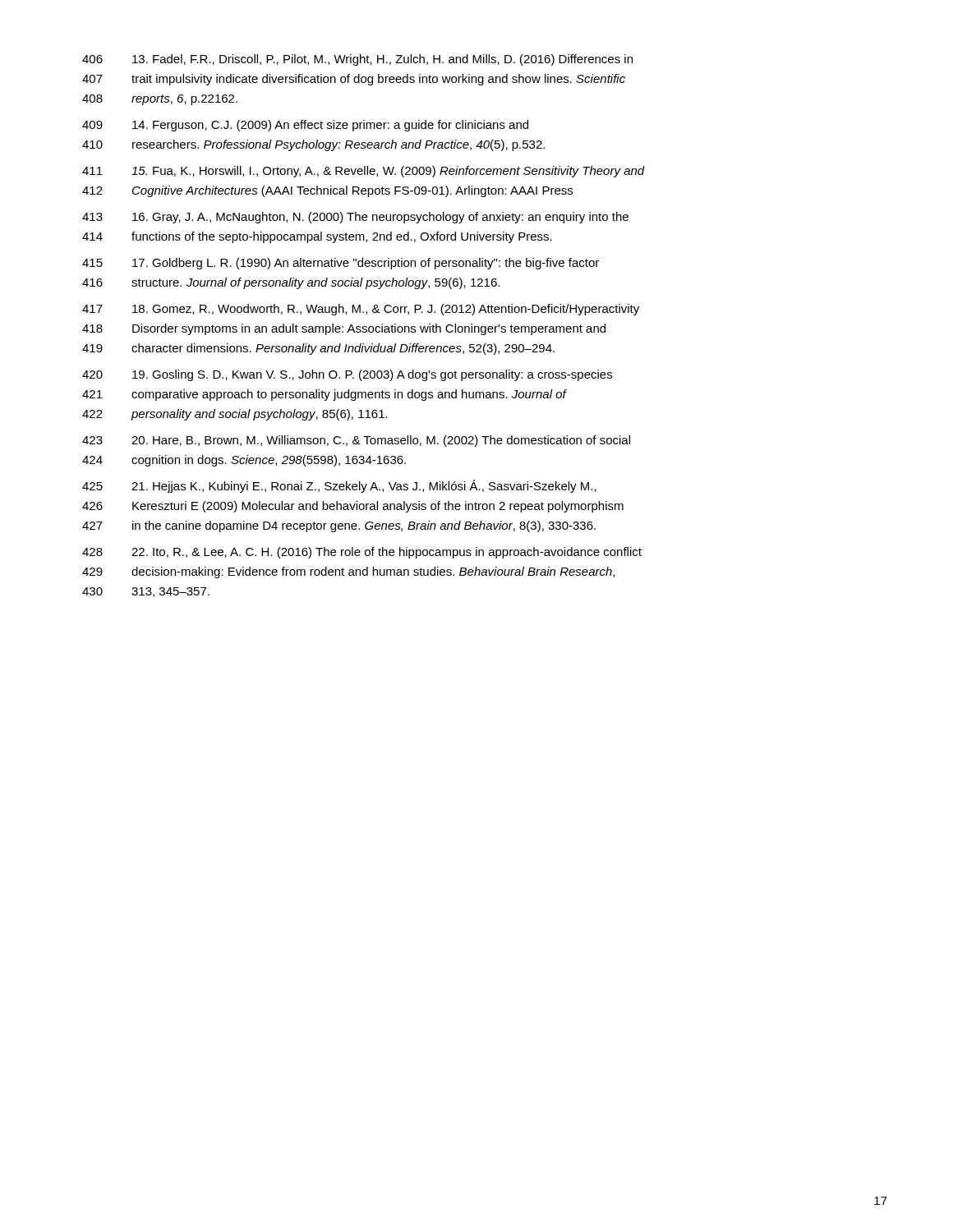Navigate to the text block starting "423 20. Hare, B., Brown, M., Williamson, C.,"
953x1232 pixels.
(485, 440)
